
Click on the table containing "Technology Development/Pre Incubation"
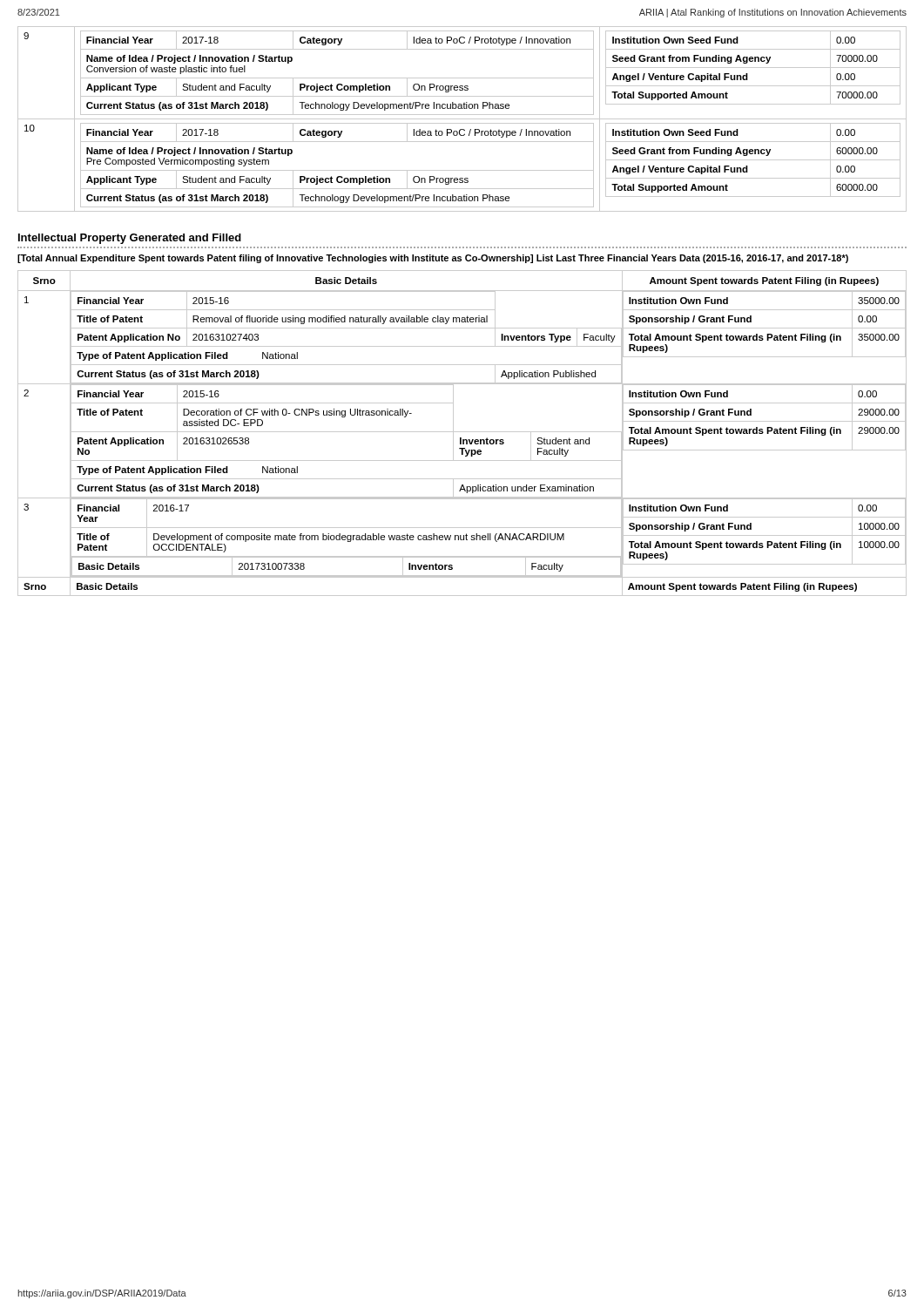coord(462,119)
